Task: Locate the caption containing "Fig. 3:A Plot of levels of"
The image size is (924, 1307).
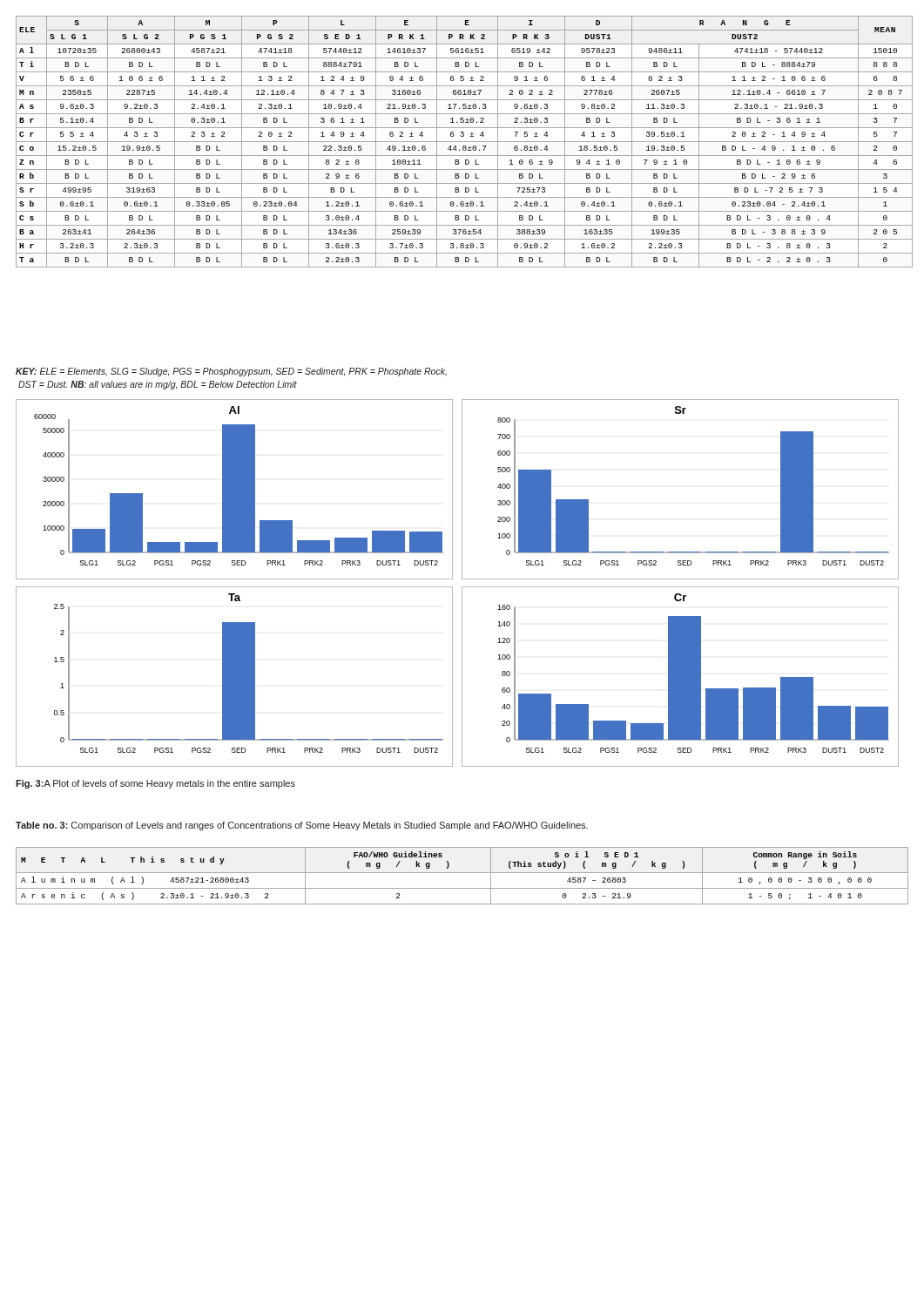Action: (x=155, y=784)
